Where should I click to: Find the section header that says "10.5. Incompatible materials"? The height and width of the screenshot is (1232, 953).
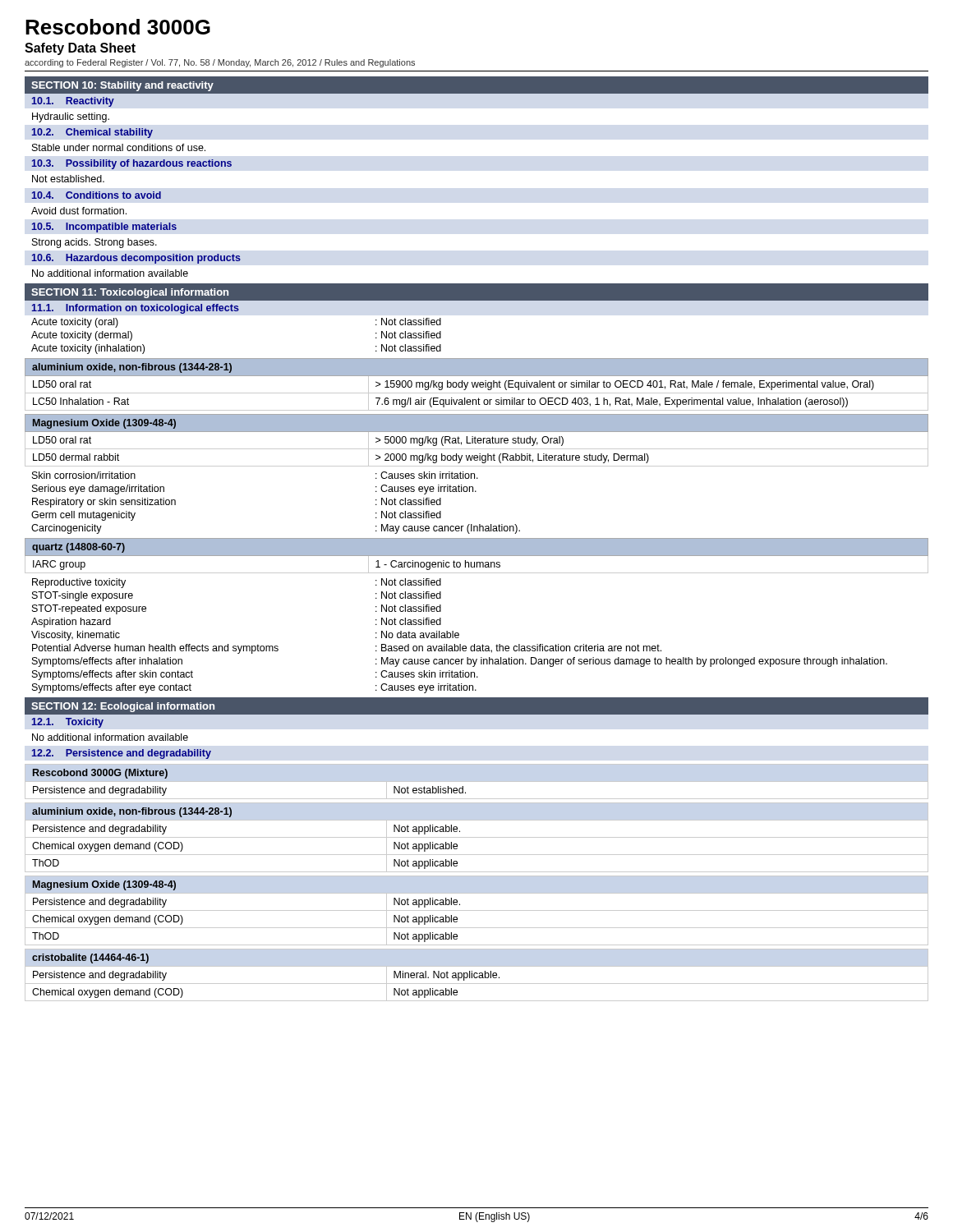[104, 226]
